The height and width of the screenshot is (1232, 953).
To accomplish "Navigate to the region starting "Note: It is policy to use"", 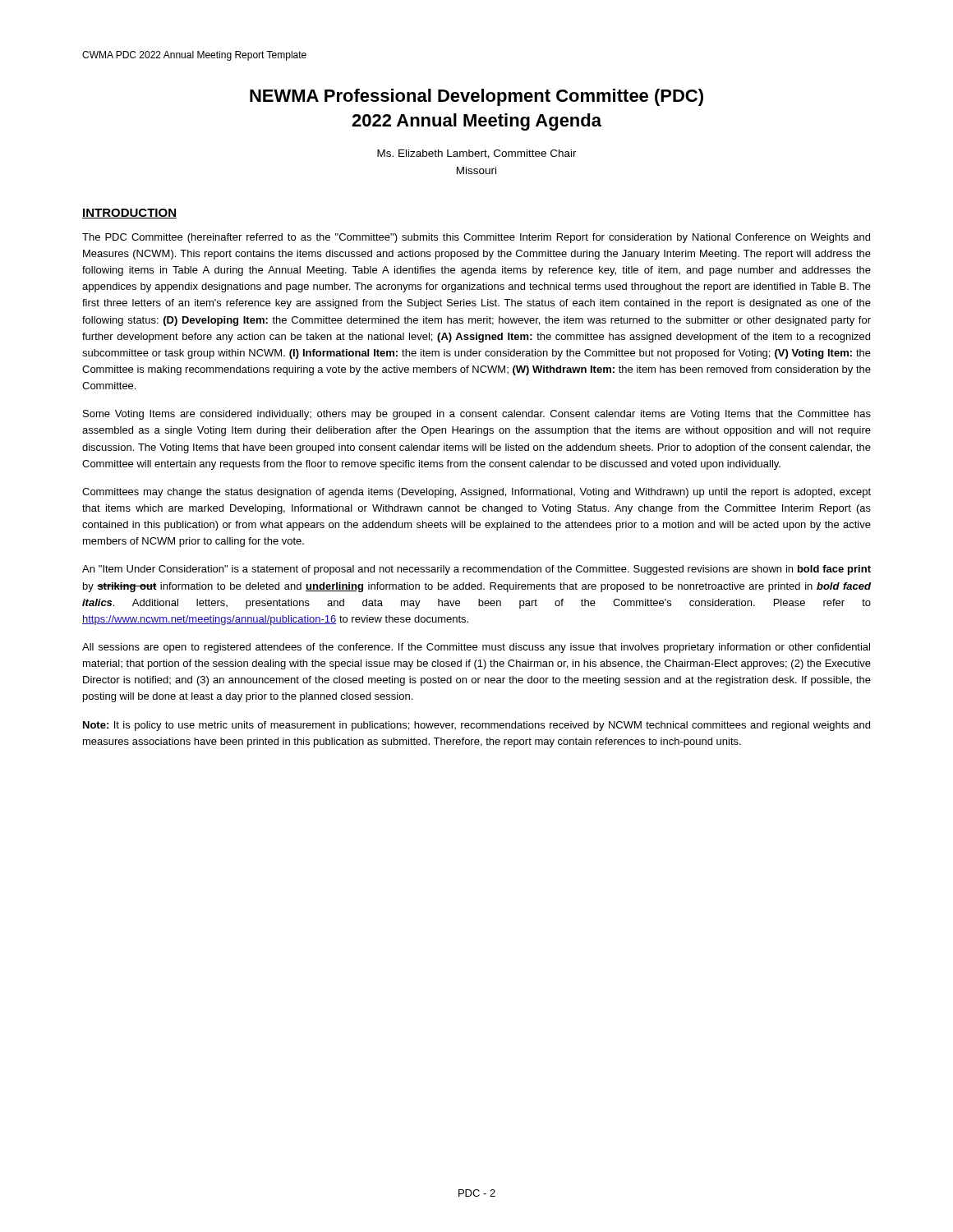I will [x=476, y=733].
